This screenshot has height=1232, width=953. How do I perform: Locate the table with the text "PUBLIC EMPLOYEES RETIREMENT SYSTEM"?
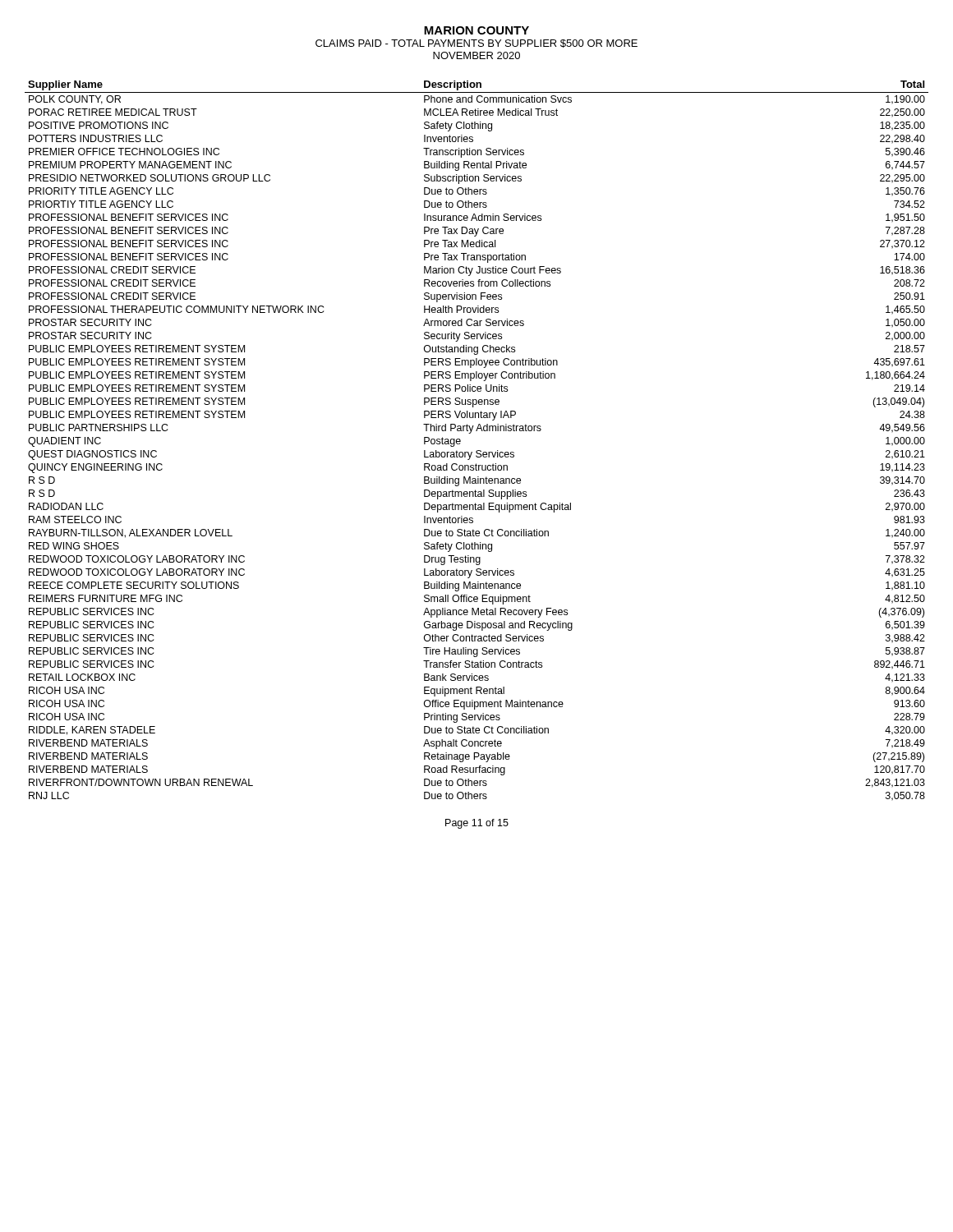click(476, 439)
